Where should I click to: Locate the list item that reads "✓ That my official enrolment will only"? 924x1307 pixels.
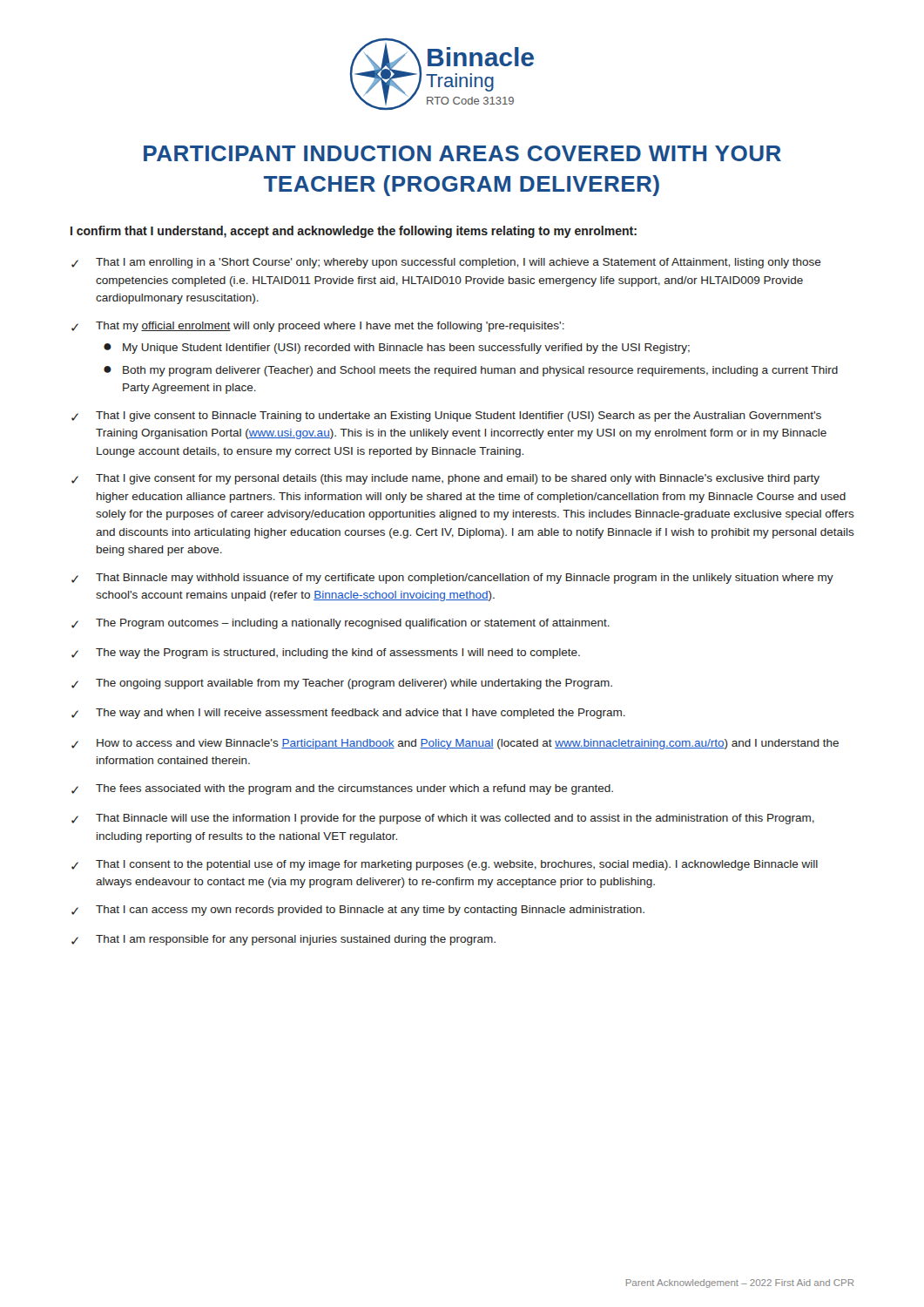(x=462, y=357)
